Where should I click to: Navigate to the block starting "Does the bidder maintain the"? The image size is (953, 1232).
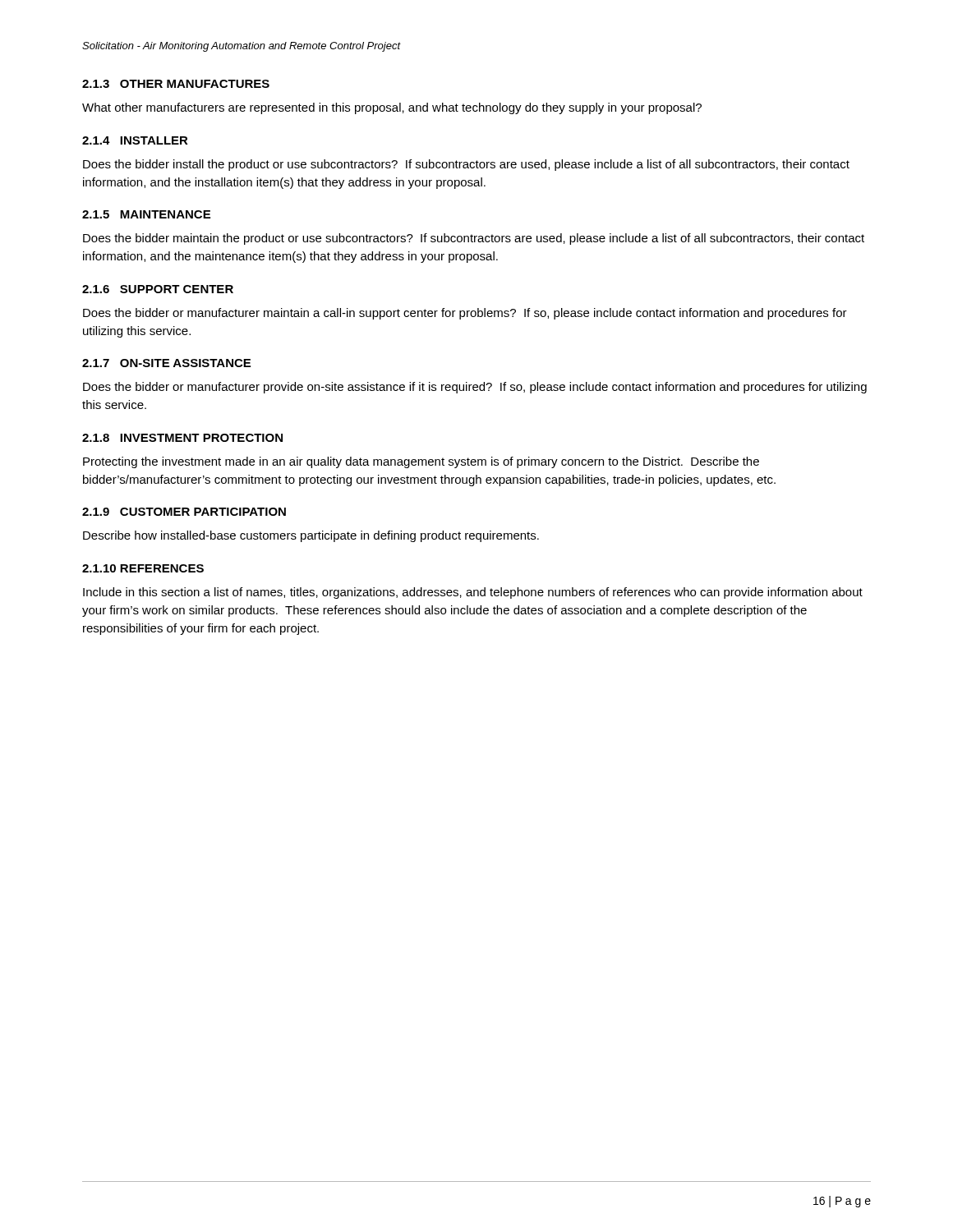(x=473, y=247)
